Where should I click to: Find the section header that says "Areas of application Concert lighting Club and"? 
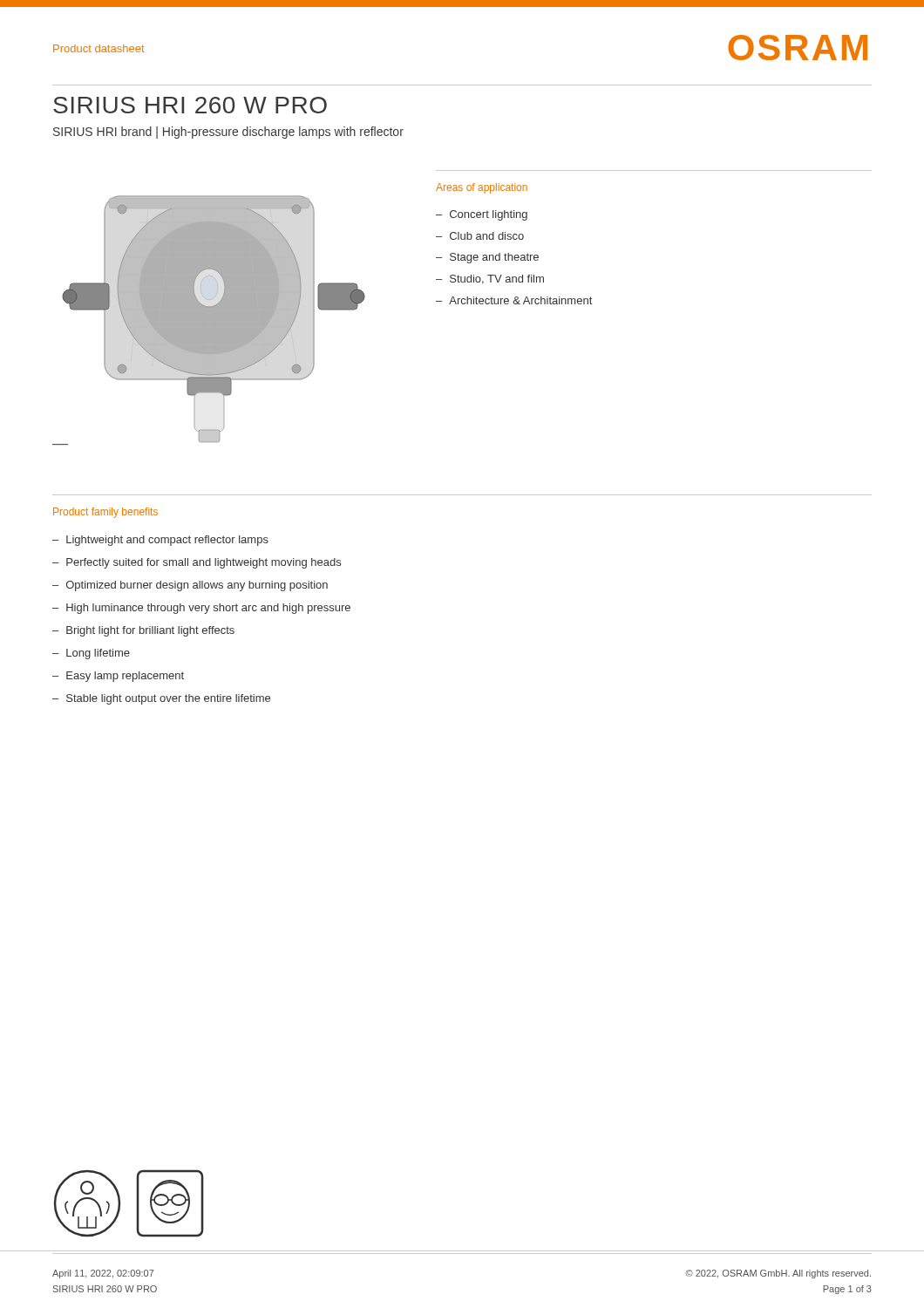[482, 188]
